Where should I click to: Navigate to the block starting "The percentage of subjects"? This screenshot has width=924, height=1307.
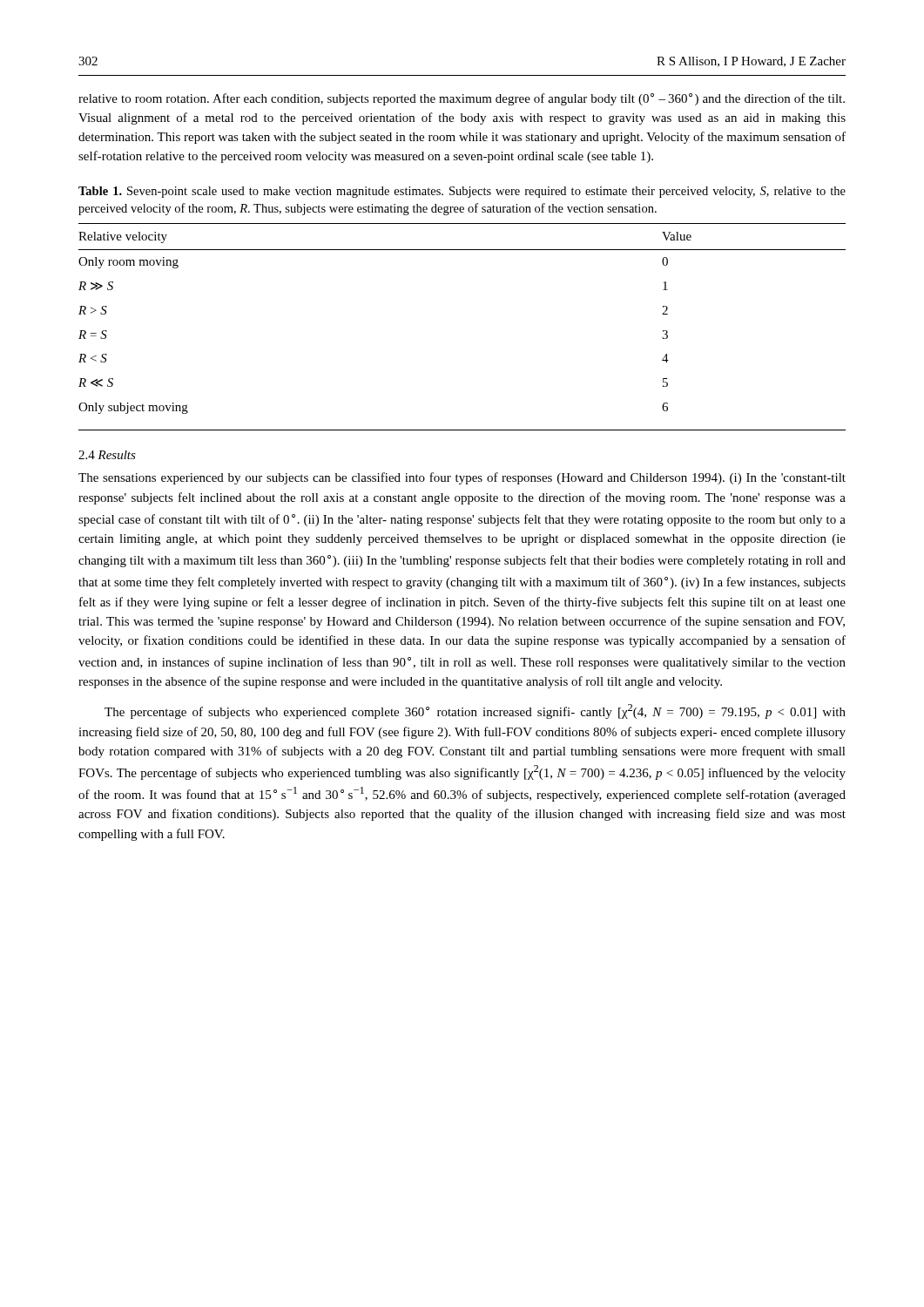pyautogui.click(x=462, y=771)
